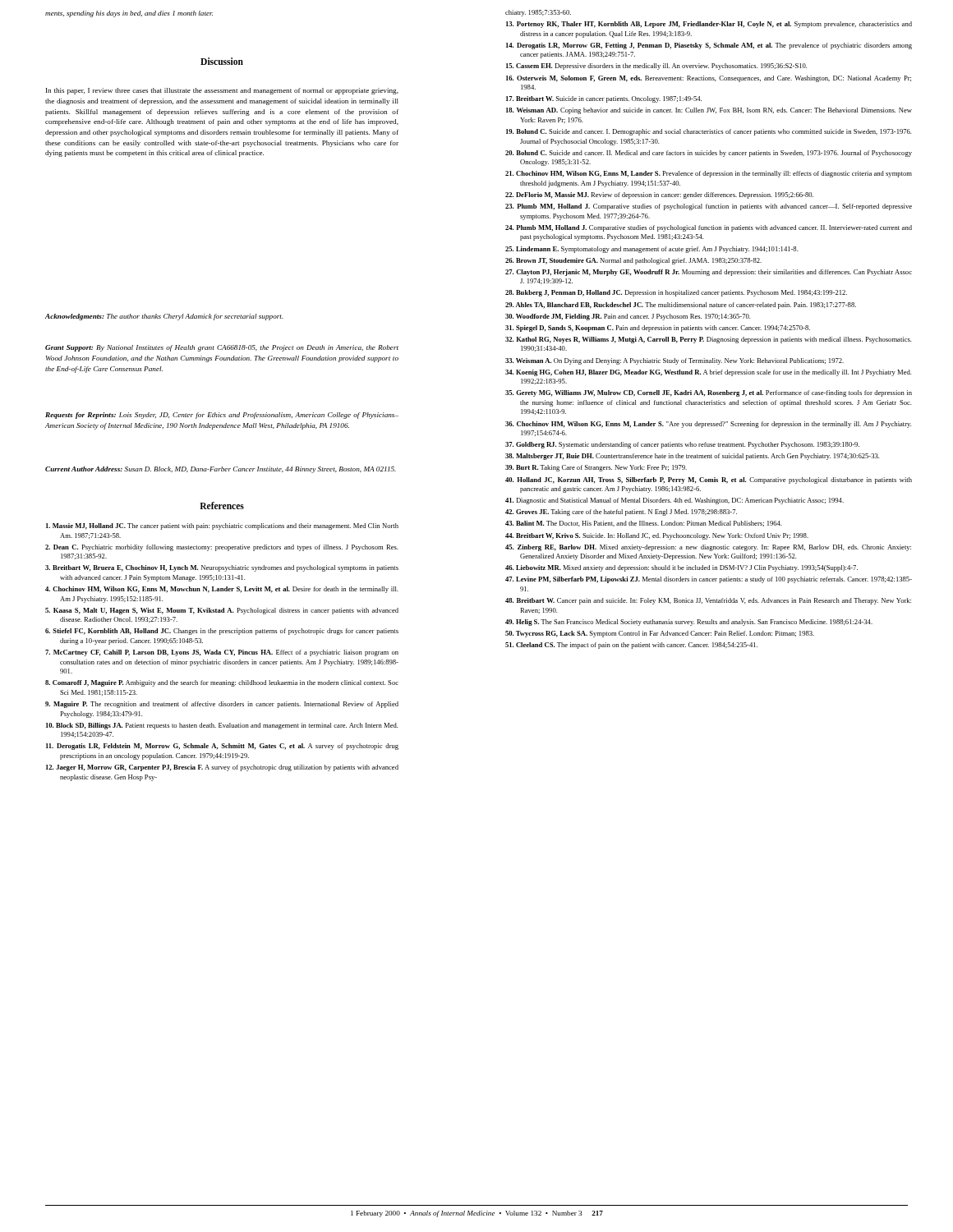Locate the list item with the text "5. Kaasa S, Malt U, Hagen S, Wist"
The image size is (953, 1232).
[x=222, y=615]
